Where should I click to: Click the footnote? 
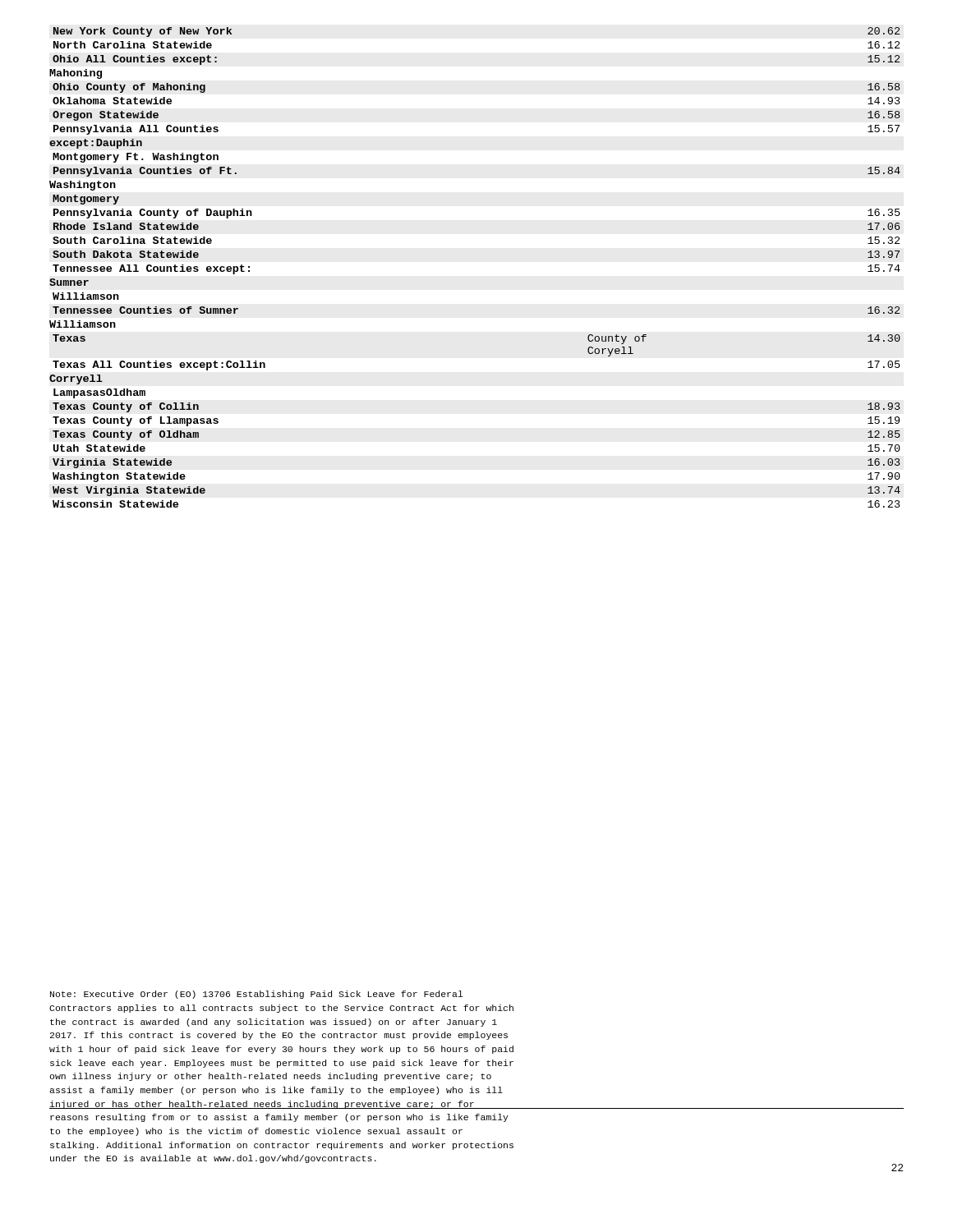[282, 1077]
